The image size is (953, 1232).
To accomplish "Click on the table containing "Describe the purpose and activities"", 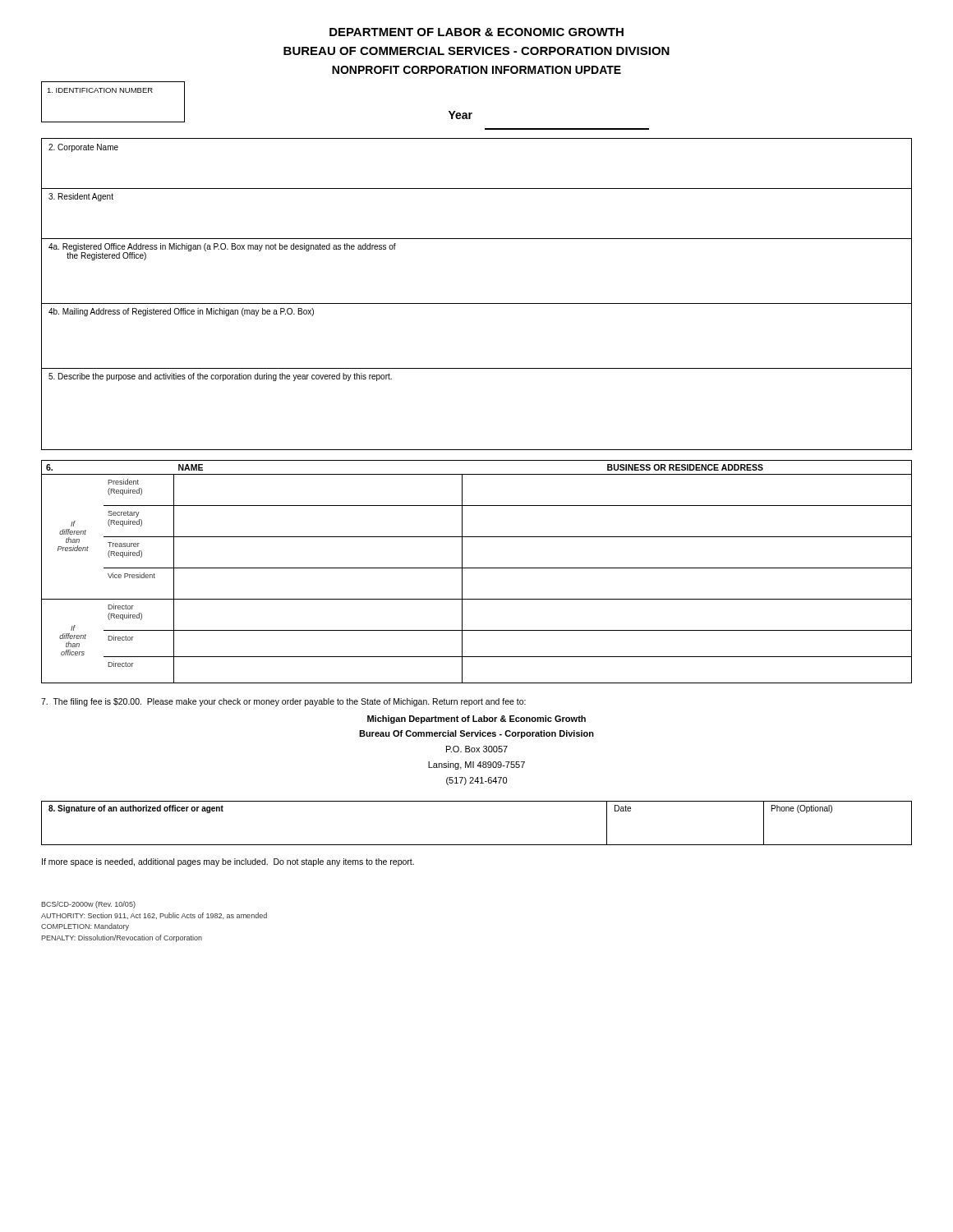I will tap(476, 409).
